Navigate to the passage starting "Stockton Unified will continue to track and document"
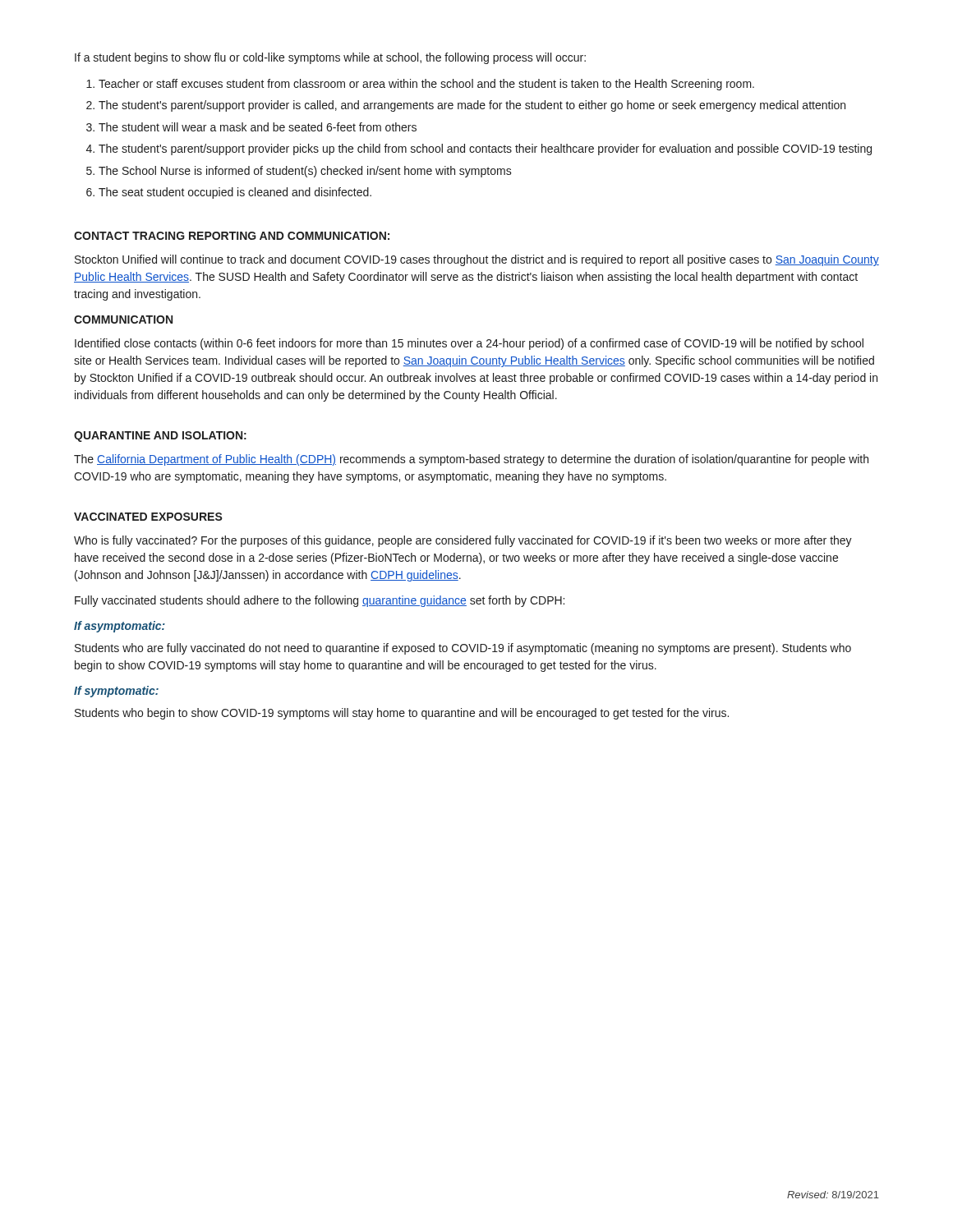This screenshot has height=1232, width=953. [x=476, y=277]
